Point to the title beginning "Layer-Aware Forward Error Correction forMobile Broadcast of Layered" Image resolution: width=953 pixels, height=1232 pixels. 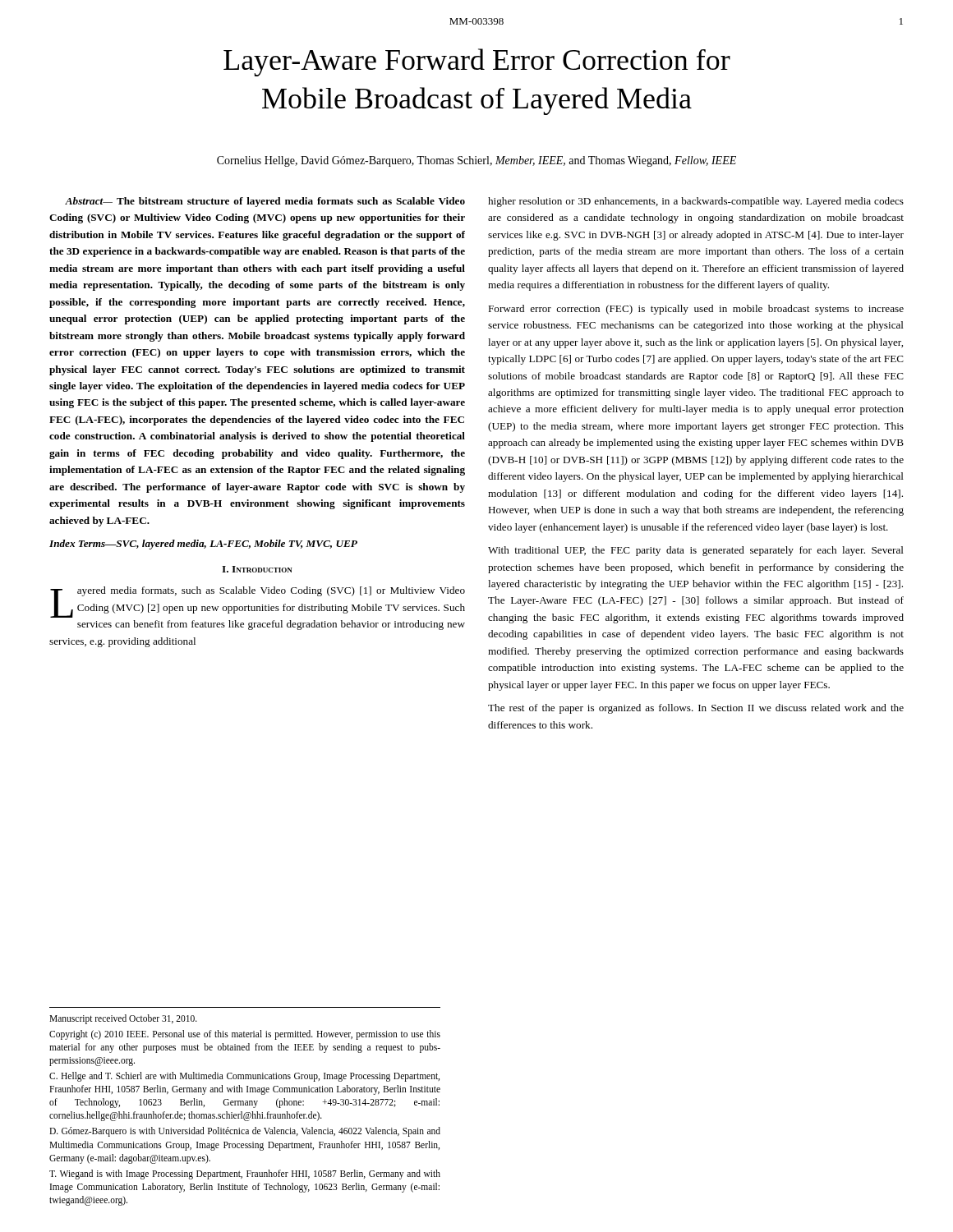click(x=476, y=79)
